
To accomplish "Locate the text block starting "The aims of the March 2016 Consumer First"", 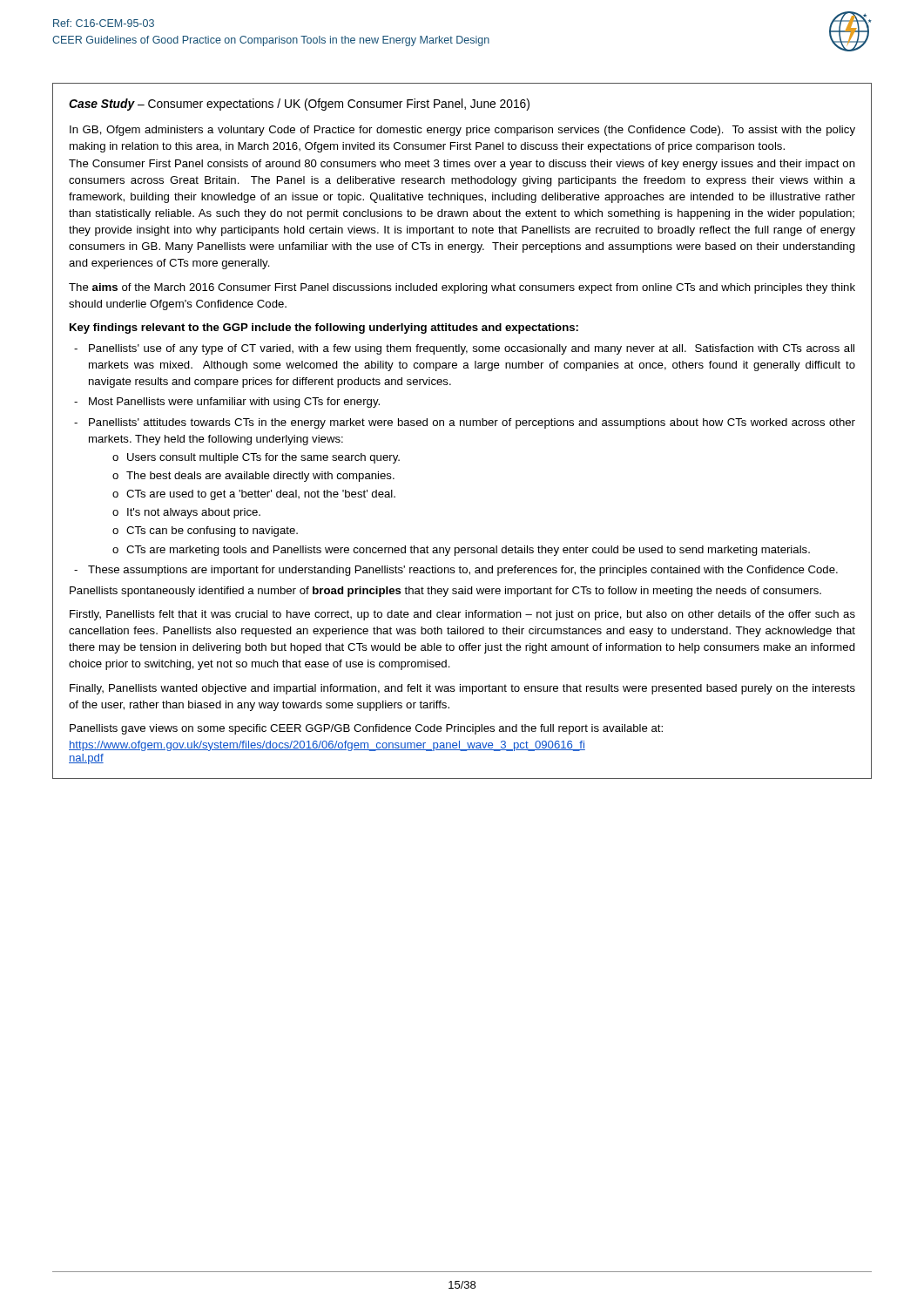I will pyautogui.click(x=462, y=295).
